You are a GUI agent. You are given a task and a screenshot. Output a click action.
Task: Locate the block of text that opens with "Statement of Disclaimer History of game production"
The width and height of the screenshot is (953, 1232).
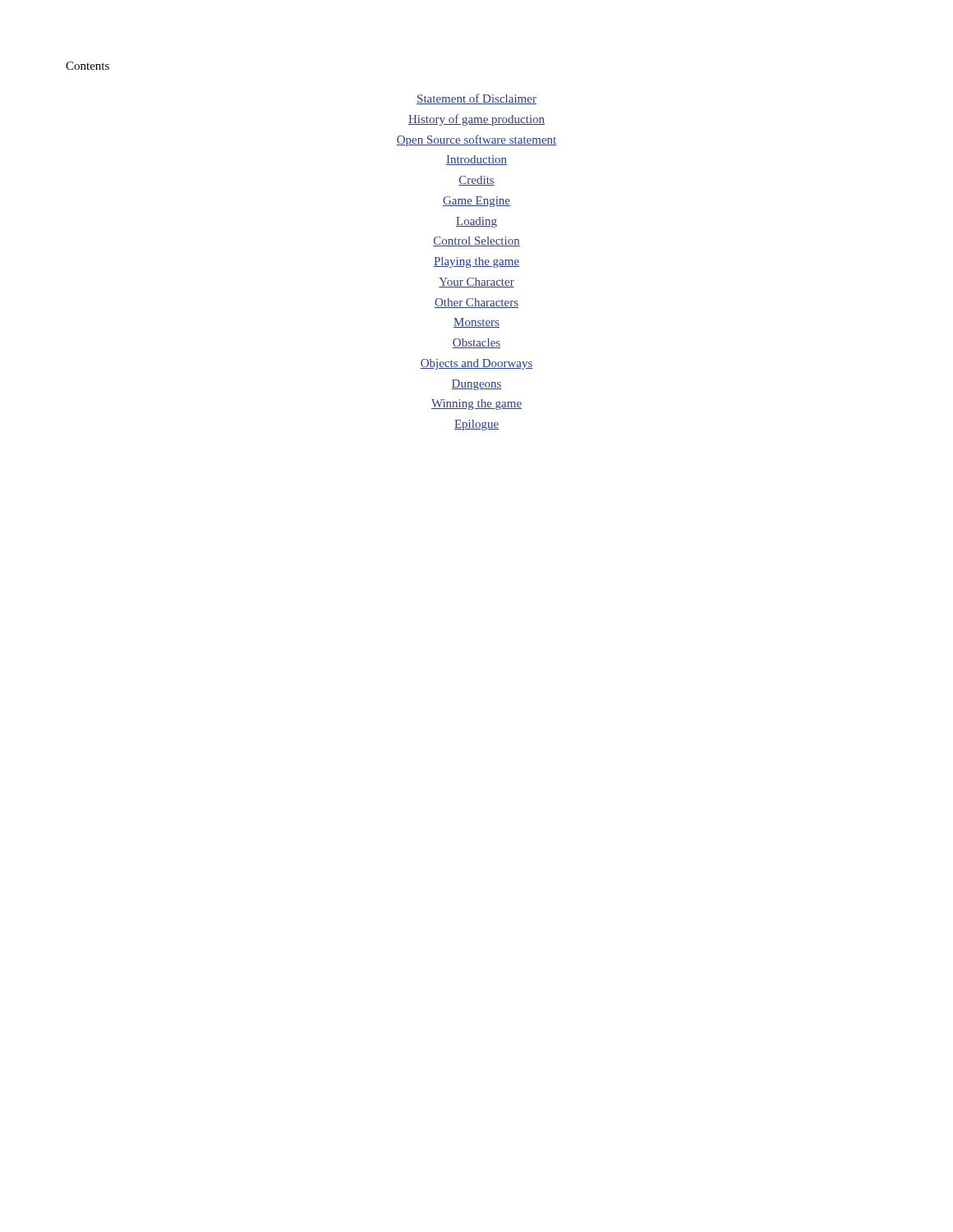point(476,261)
